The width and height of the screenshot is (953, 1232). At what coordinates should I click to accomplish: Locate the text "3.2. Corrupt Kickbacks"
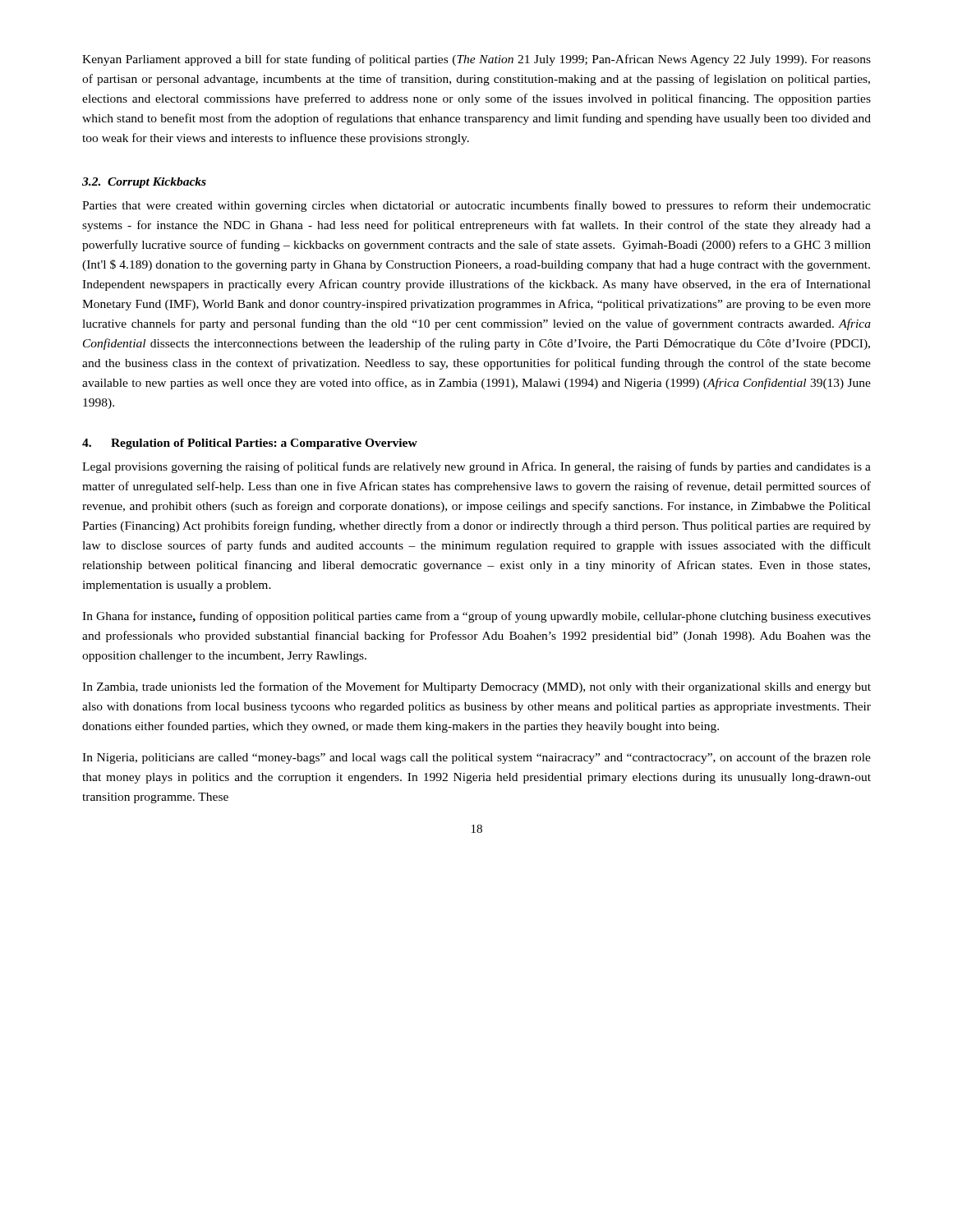144,181
